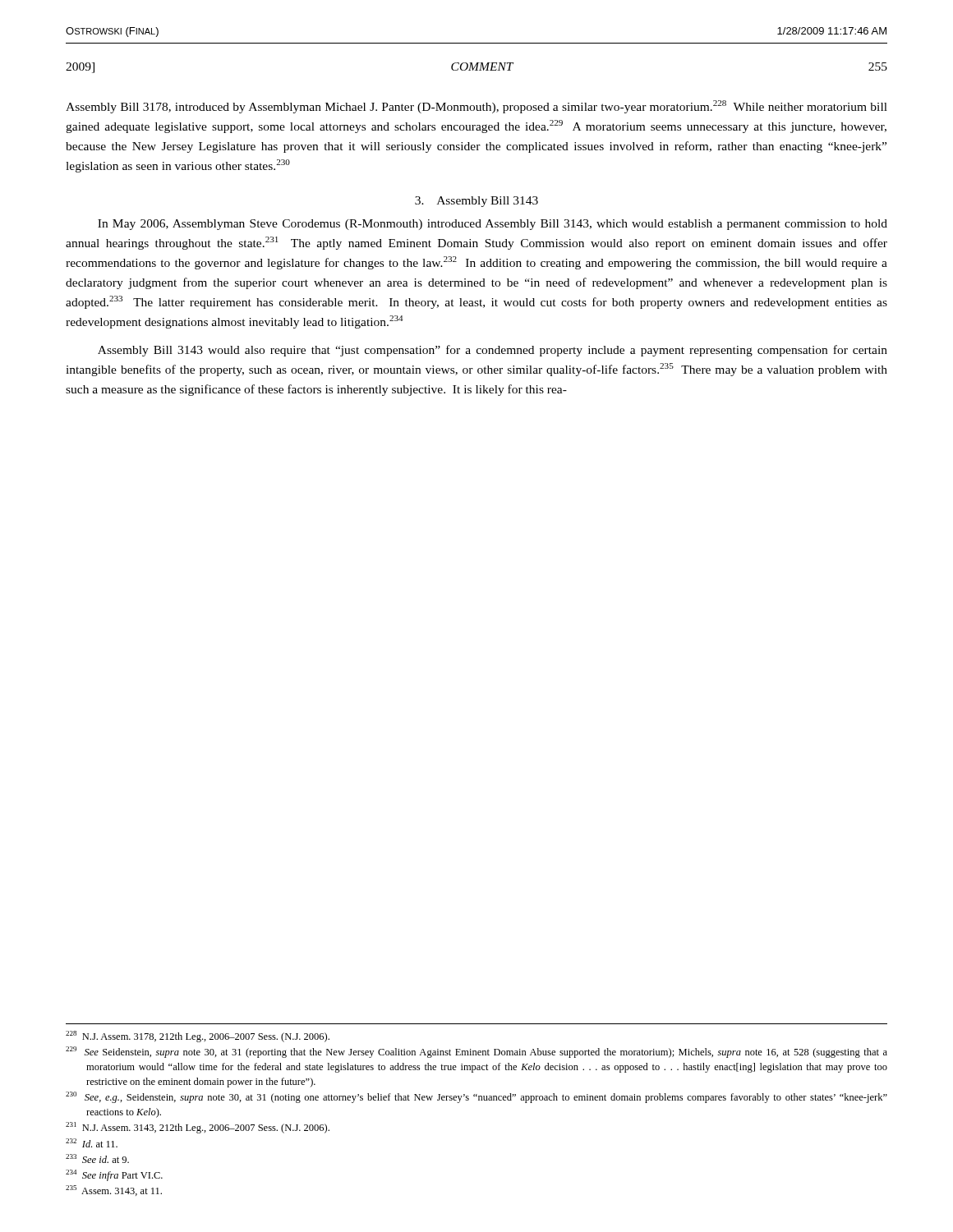Locate the text "235 Assem. 3143, at 11."

point(114,1190)
